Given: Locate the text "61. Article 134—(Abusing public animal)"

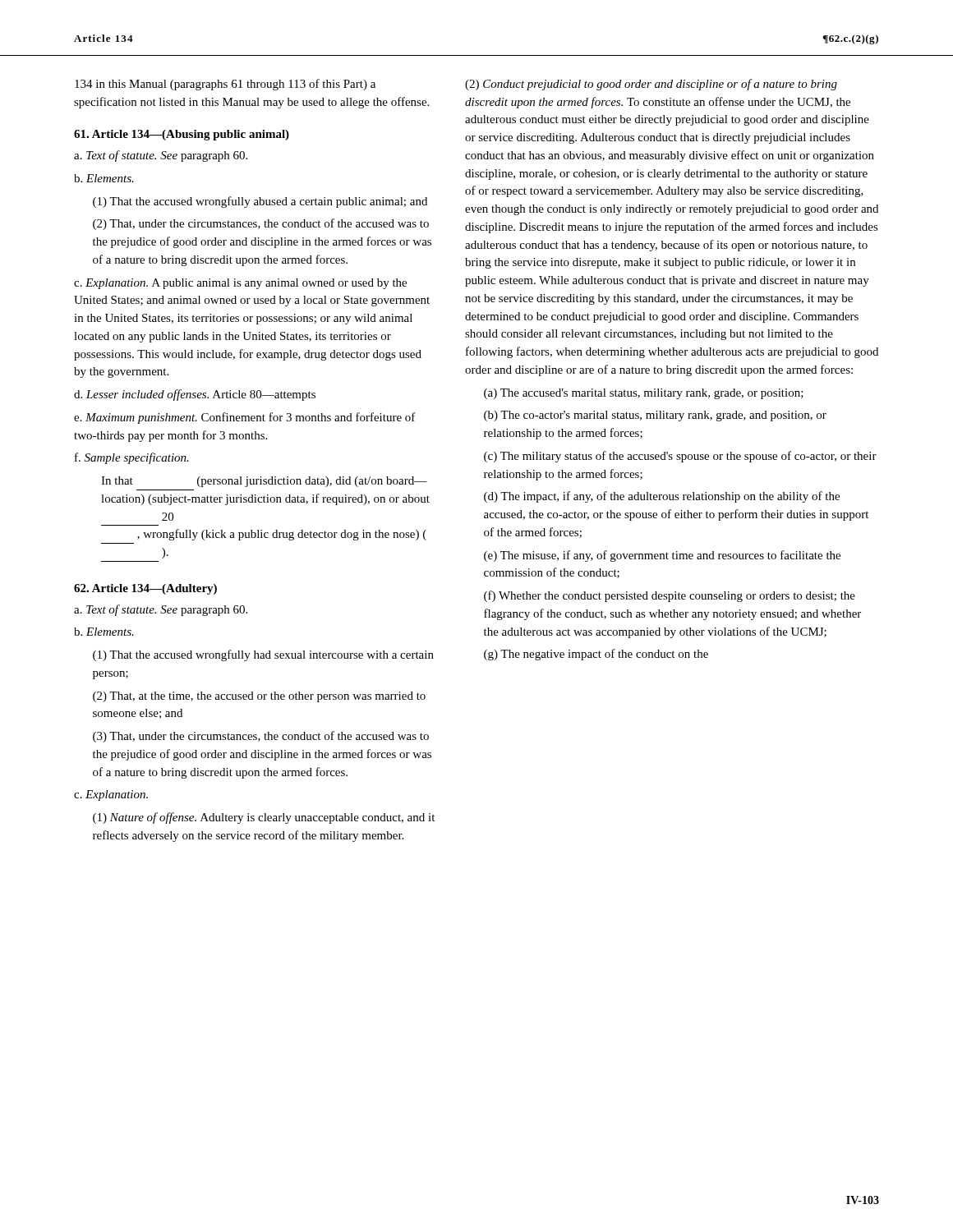Looking at the screenshot, I should (182, 134).
